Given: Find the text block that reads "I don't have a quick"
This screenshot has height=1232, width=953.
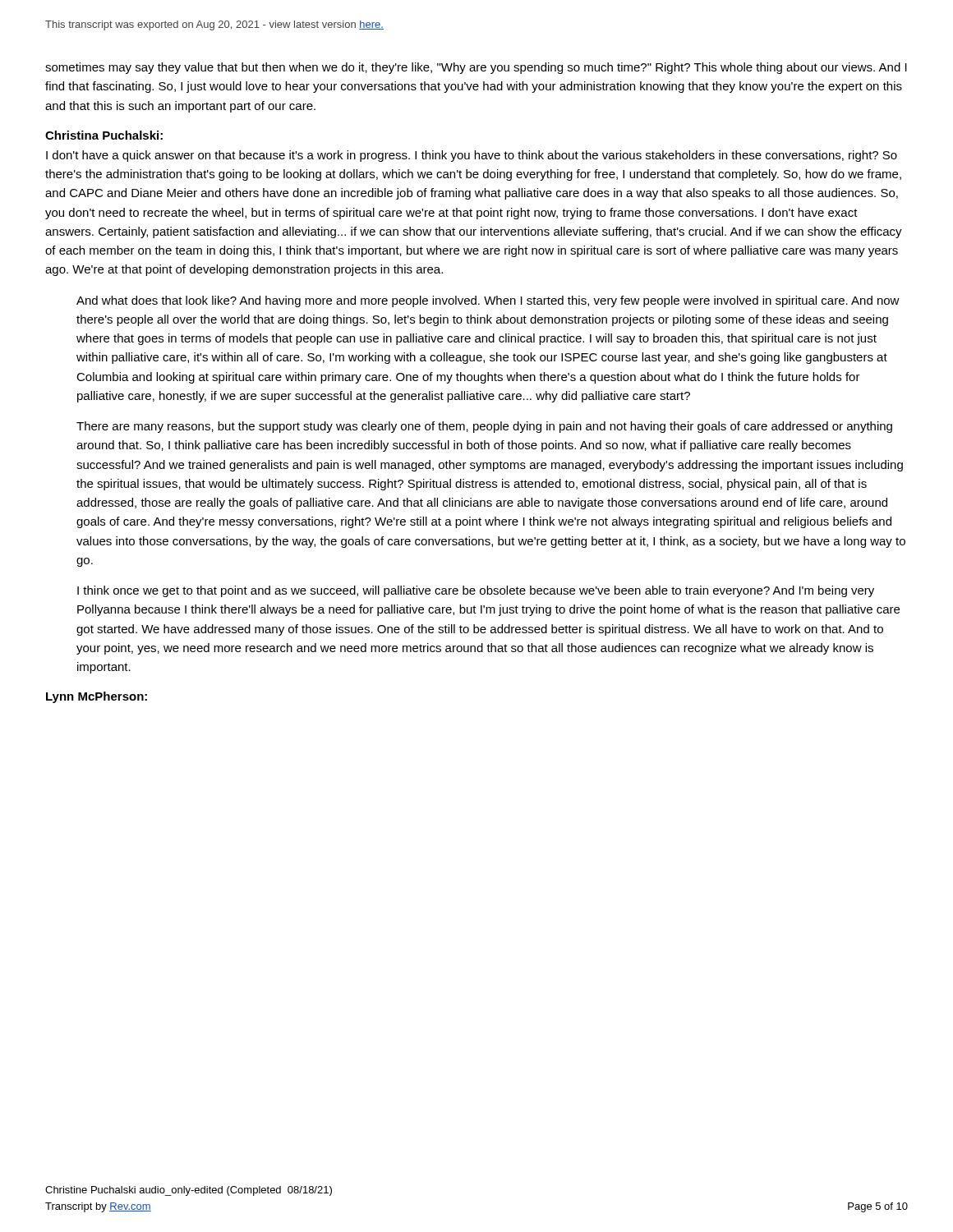Looking at the screenshot, I should click(474, 212).
